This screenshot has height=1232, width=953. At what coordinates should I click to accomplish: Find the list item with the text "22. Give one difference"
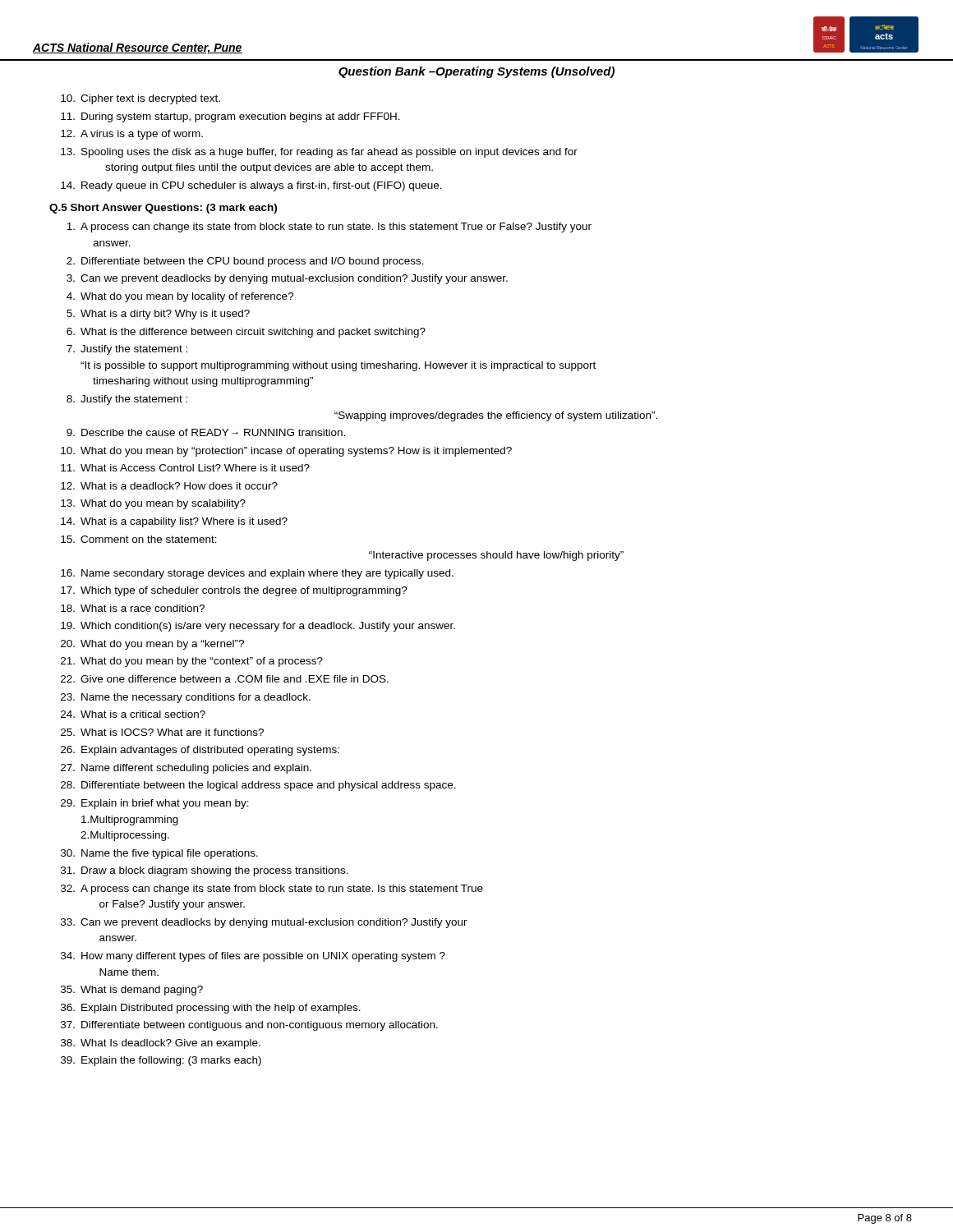(225, 679)
